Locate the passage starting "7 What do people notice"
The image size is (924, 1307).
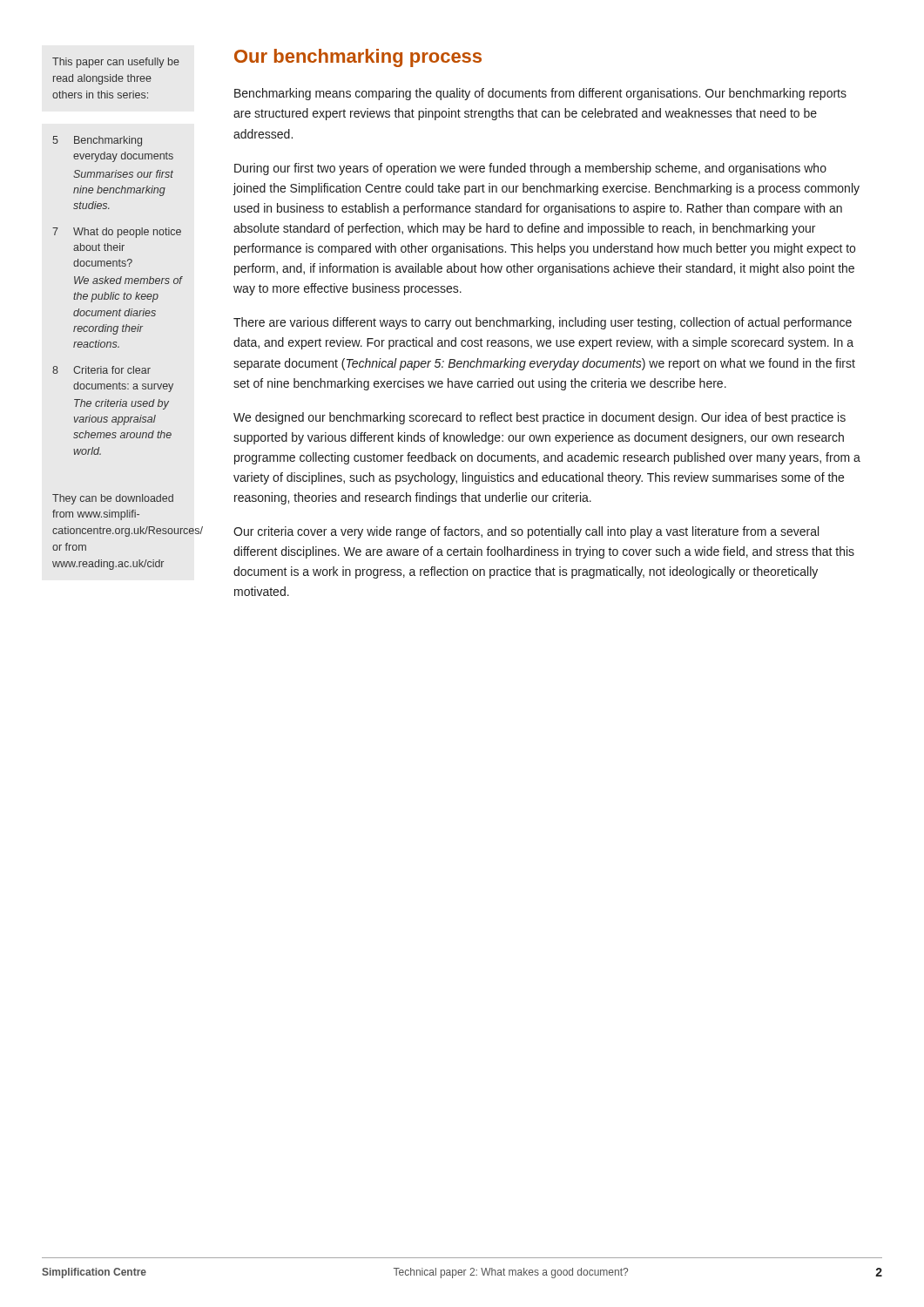pyautogui.click(x=118, y=288)
